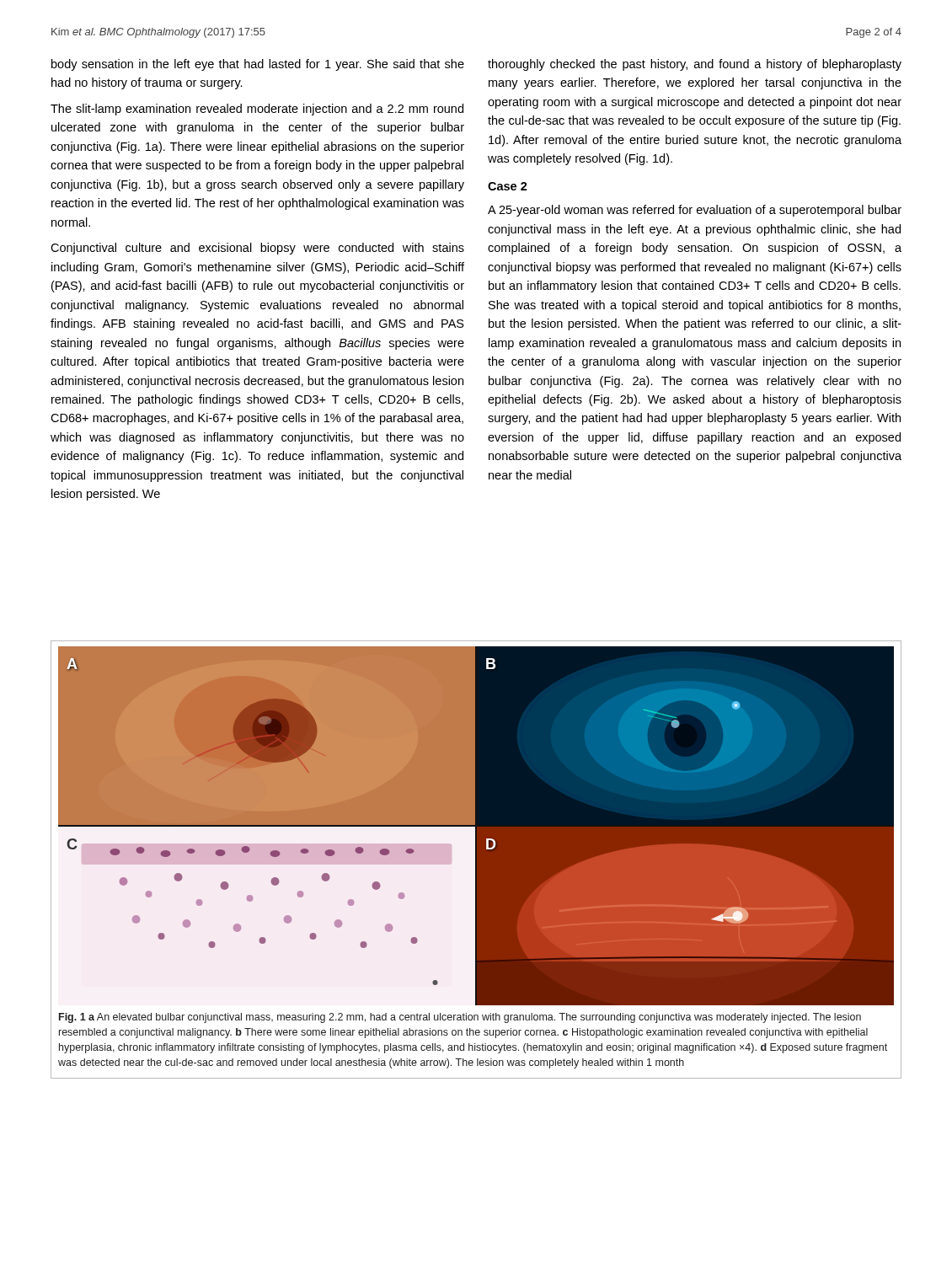Click where it says "Case 2"
The image size is (952, 1264).
pyautogui.click(x=508, y=186)
